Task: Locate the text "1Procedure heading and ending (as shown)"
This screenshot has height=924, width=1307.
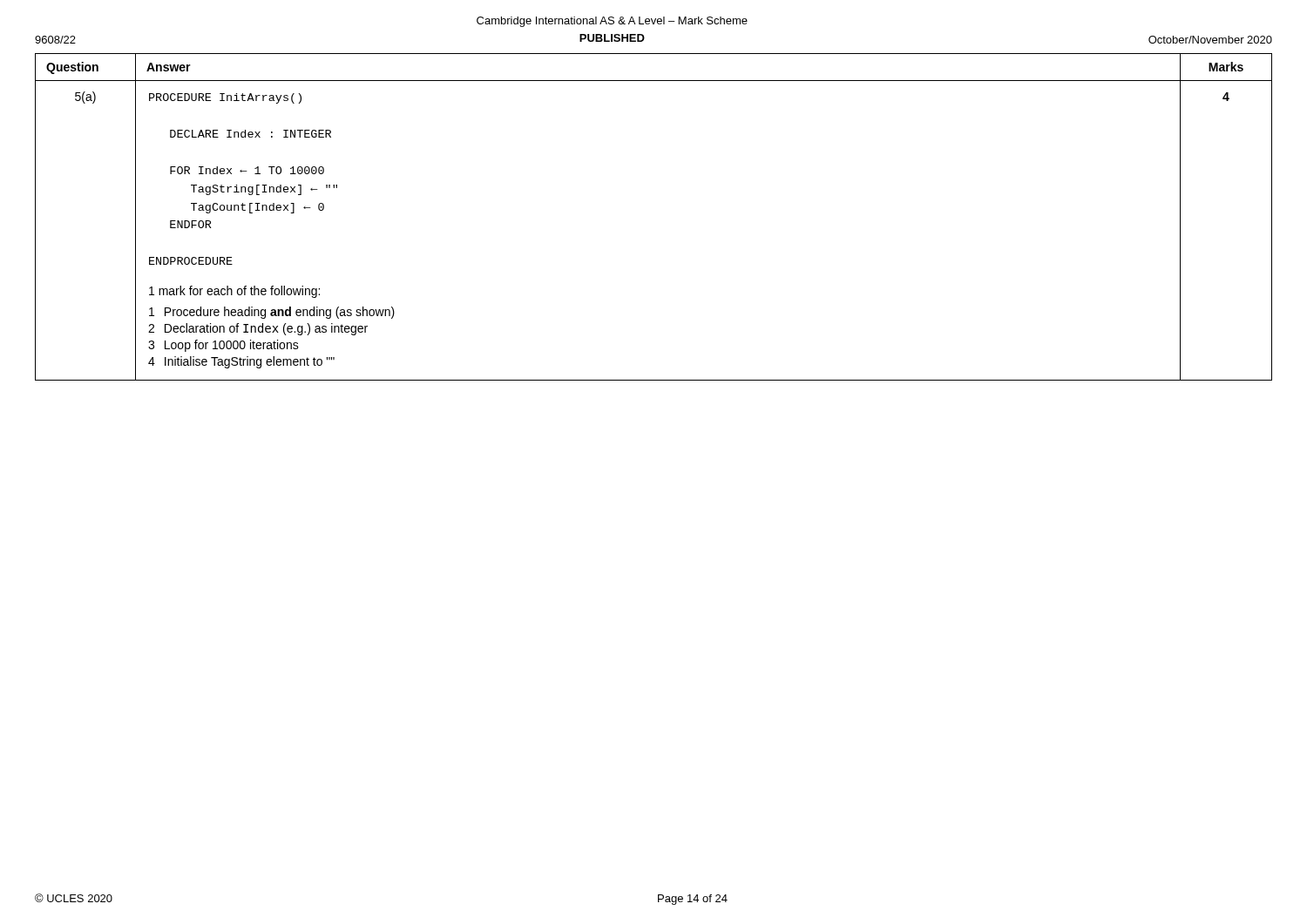Action: click(271, 312)
